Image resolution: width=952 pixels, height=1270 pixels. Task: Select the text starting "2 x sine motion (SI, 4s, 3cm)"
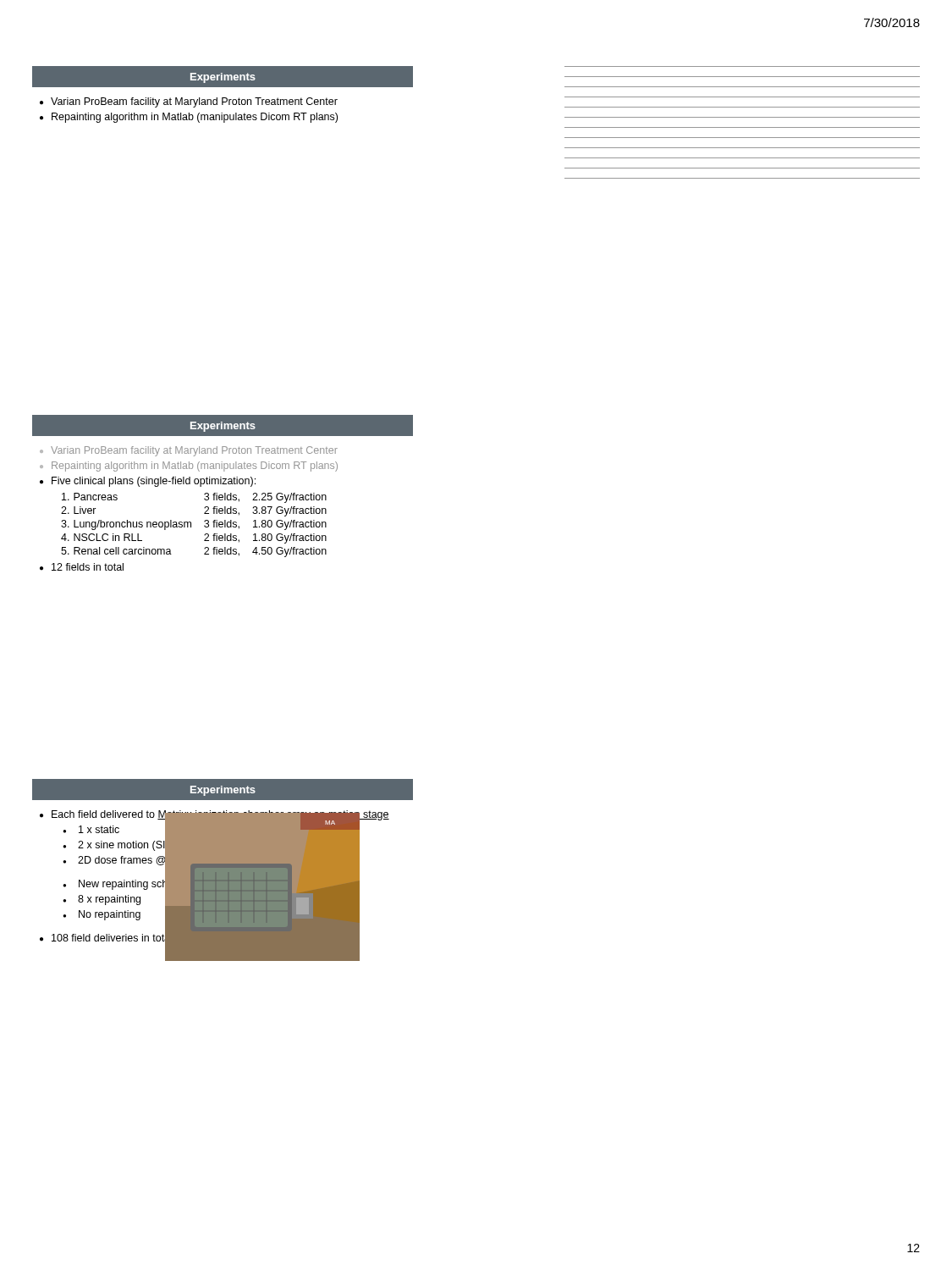(x=137, y=845)
